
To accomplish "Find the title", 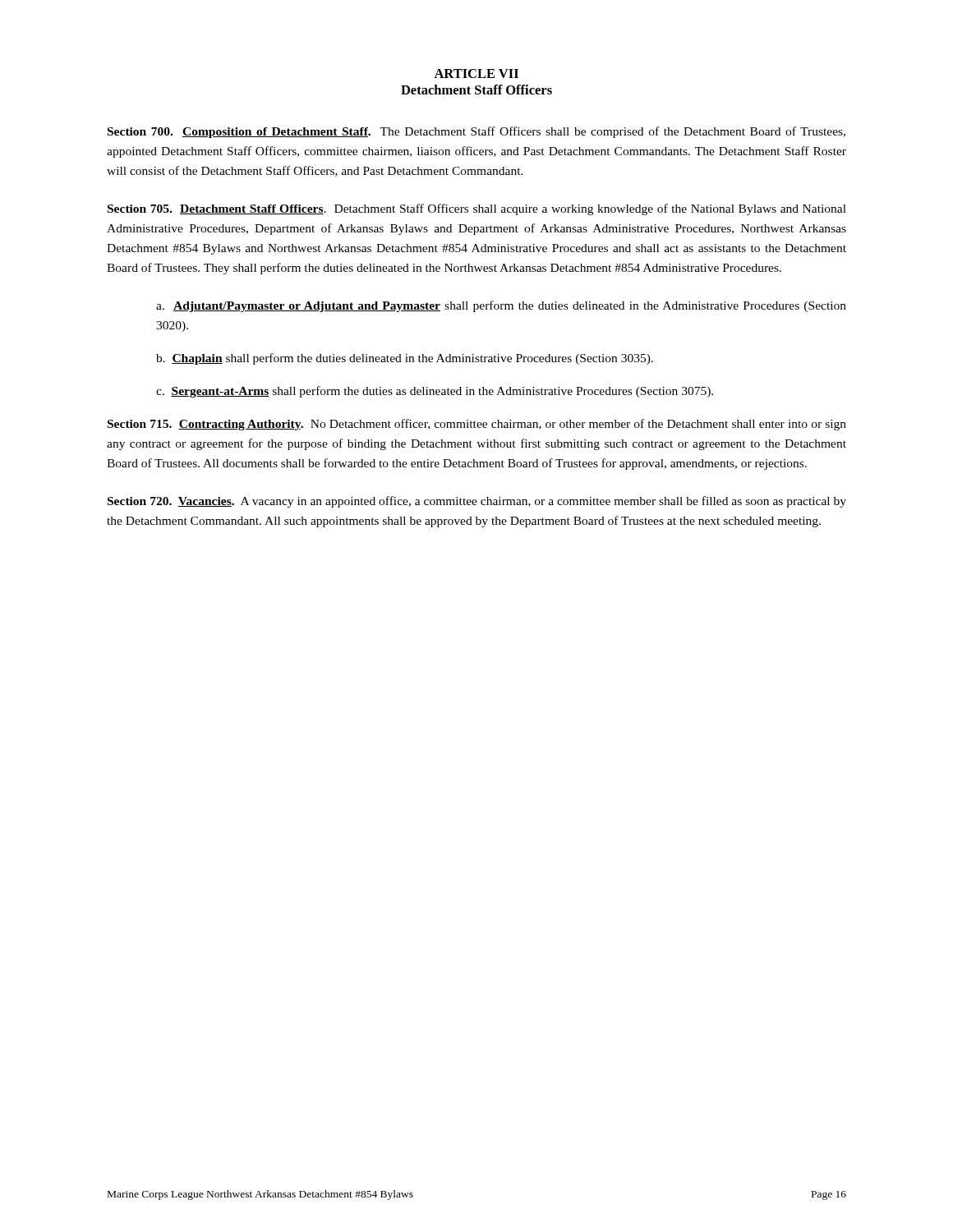I will click(476, 82).
